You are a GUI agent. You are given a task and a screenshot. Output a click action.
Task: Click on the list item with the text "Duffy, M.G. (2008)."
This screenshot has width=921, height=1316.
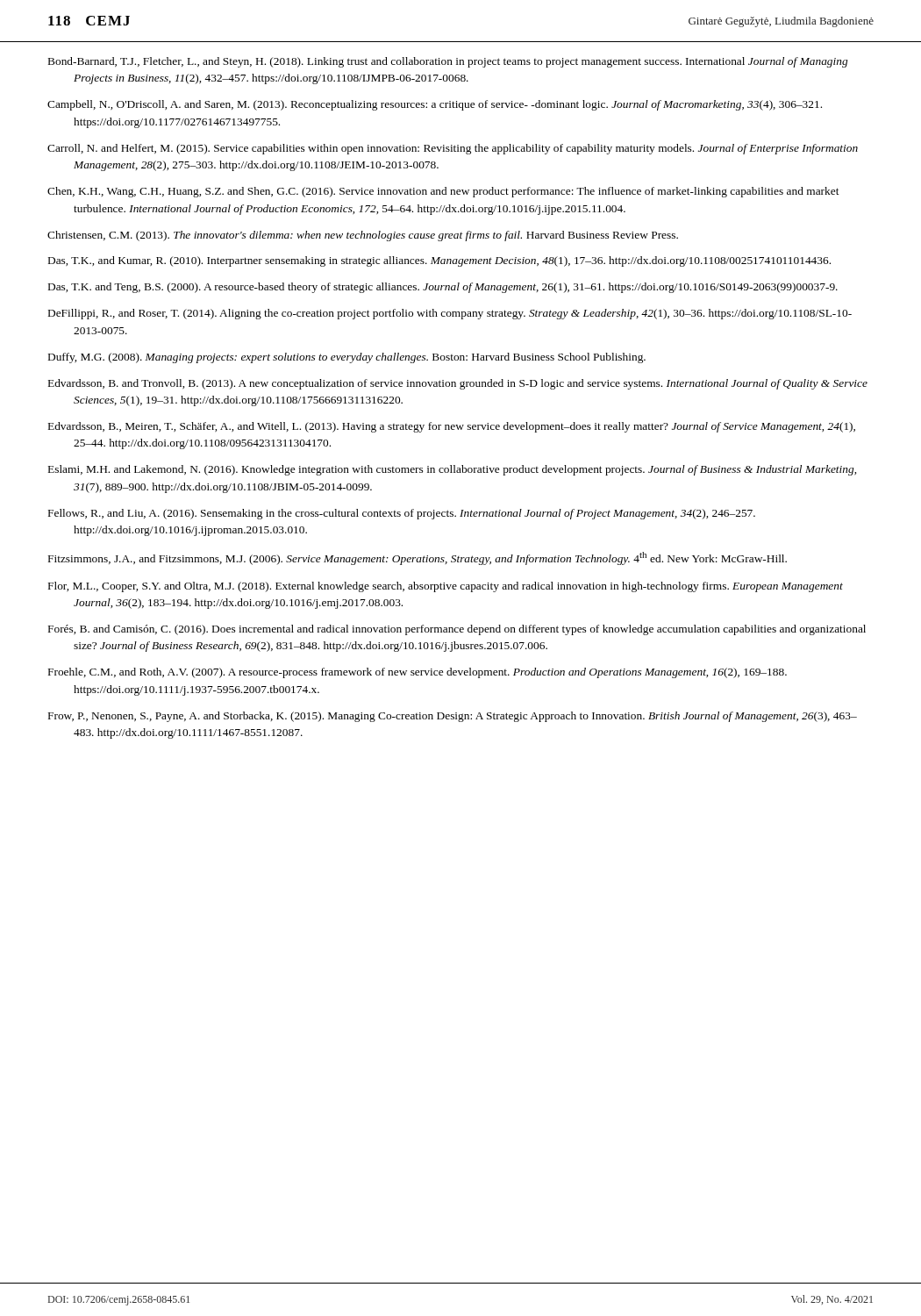coord(347,356)
